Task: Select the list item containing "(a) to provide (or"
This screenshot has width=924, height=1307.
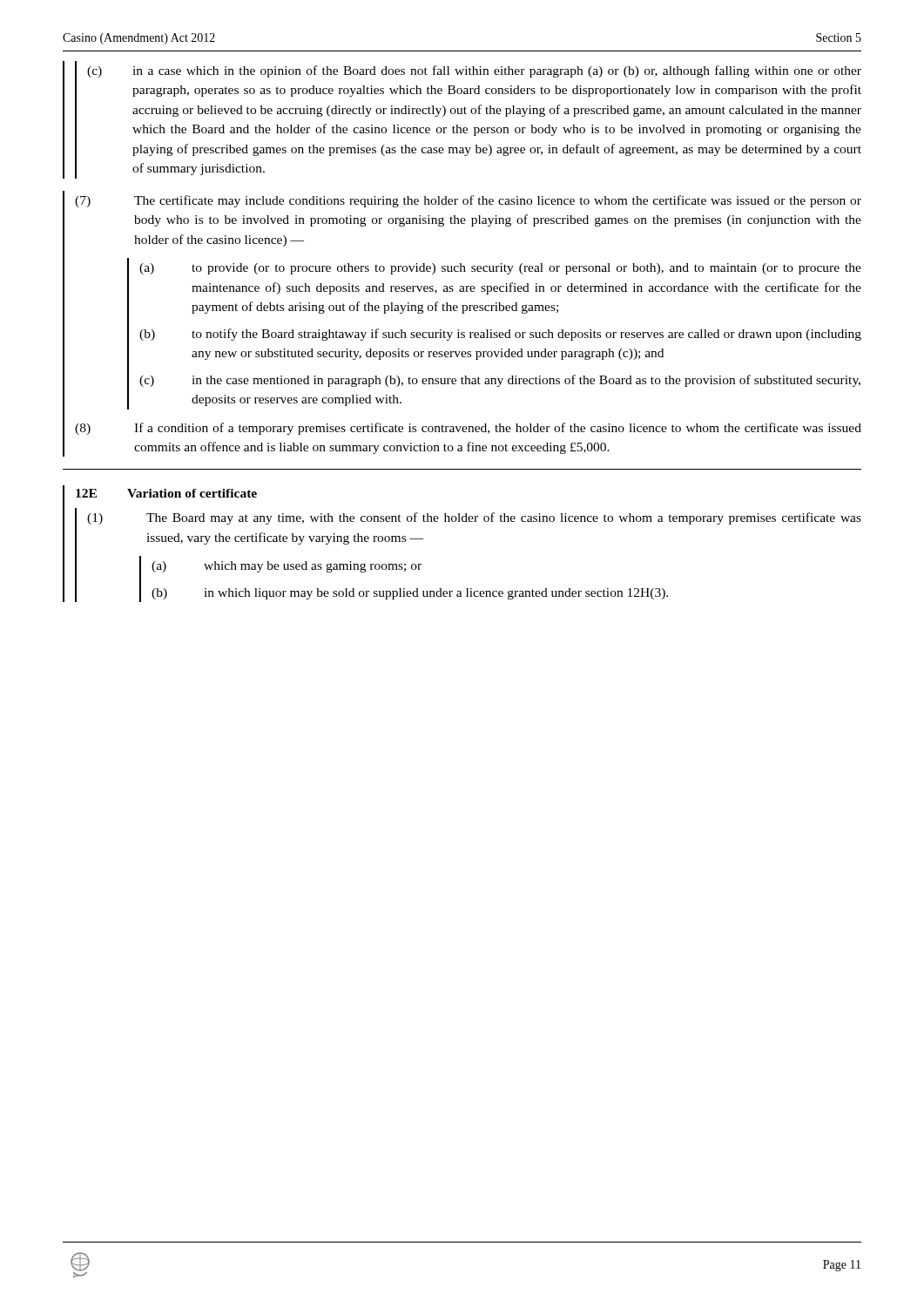Action: [x=500, y=287]
